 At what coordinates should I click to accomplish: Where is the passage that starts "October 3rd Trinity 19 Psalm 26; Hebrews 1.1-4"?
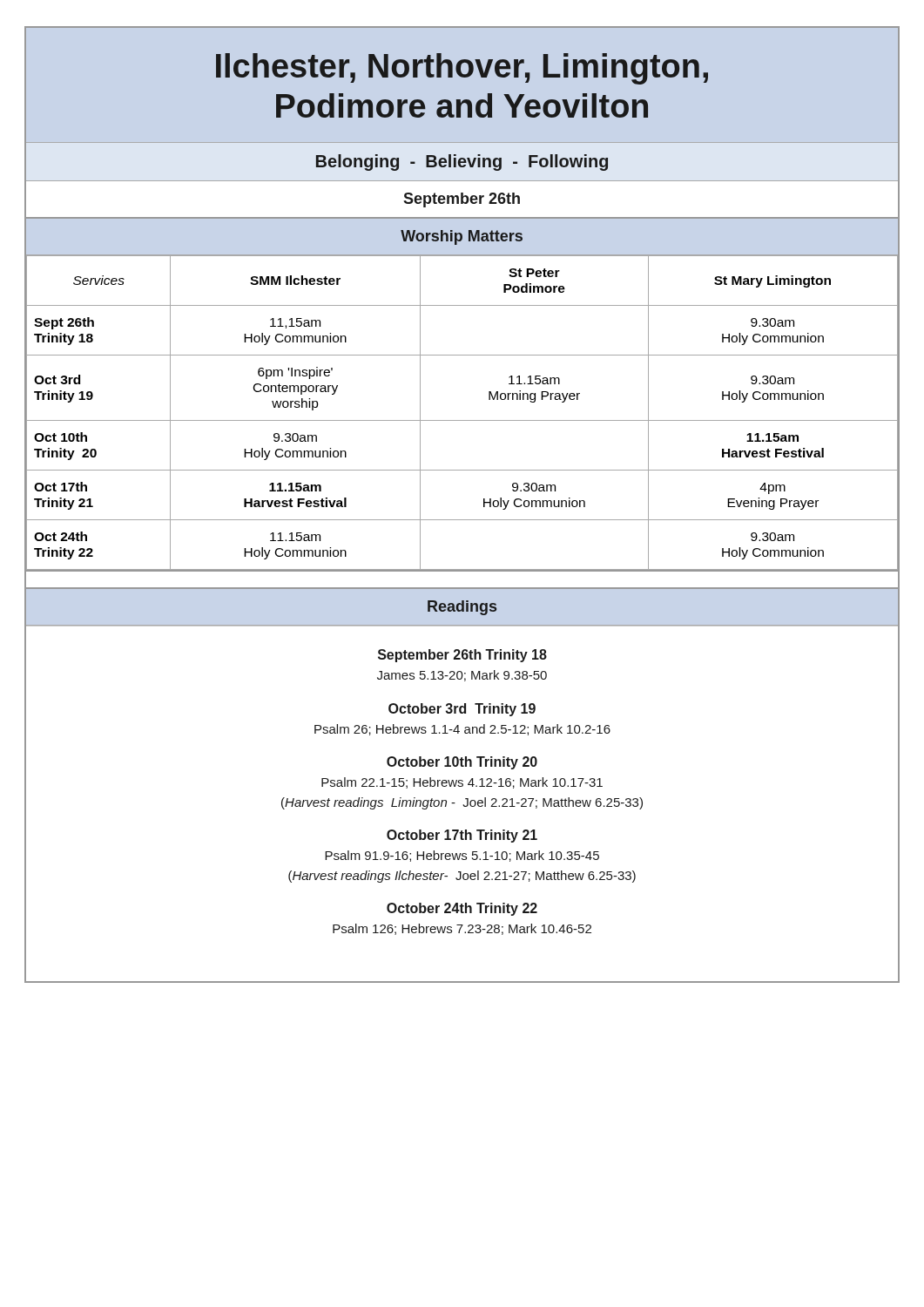pos(462,720)
